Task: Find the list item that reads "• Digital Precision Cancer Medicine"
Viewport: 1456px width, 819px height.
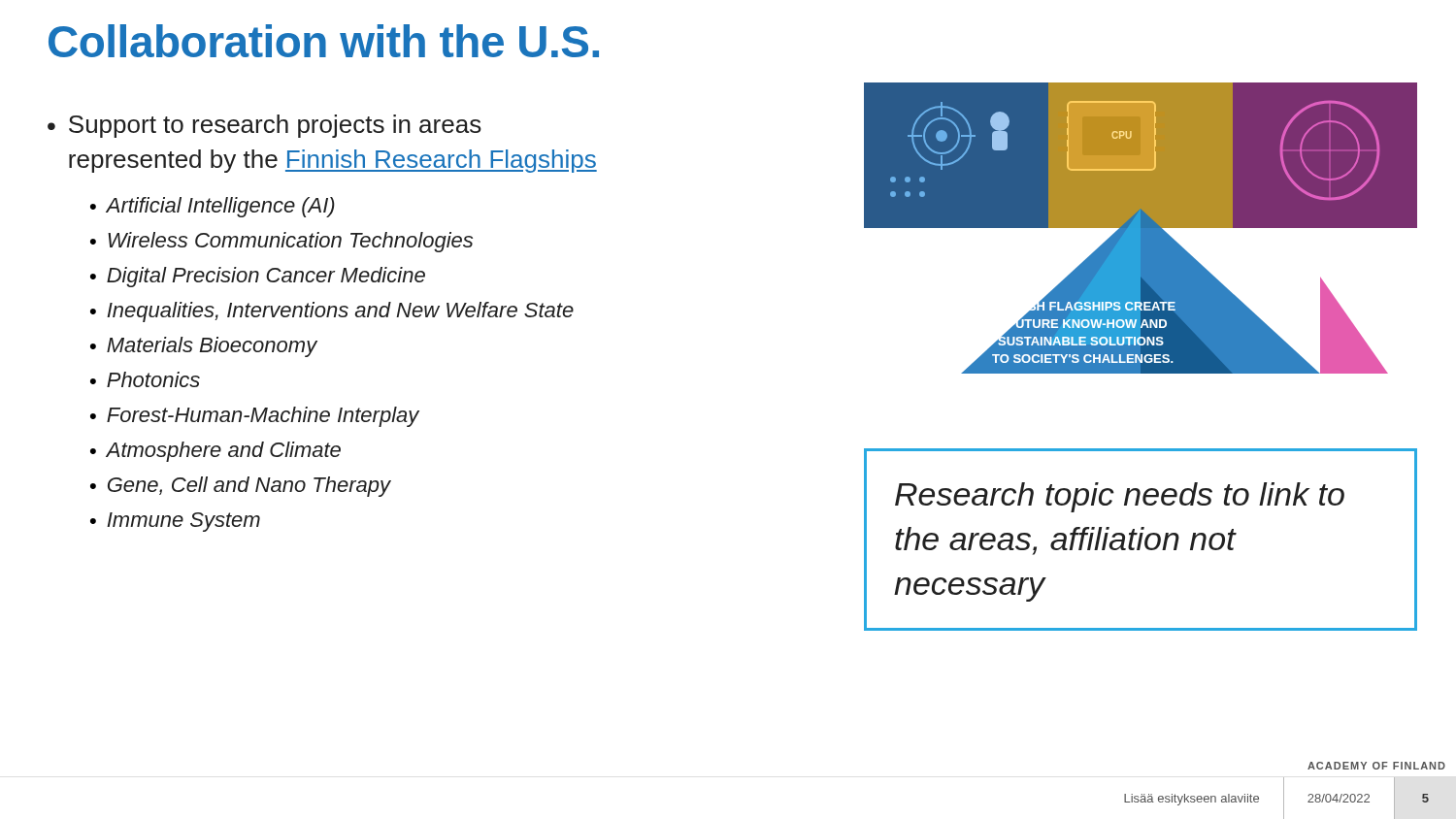Action: coord(257,276)
